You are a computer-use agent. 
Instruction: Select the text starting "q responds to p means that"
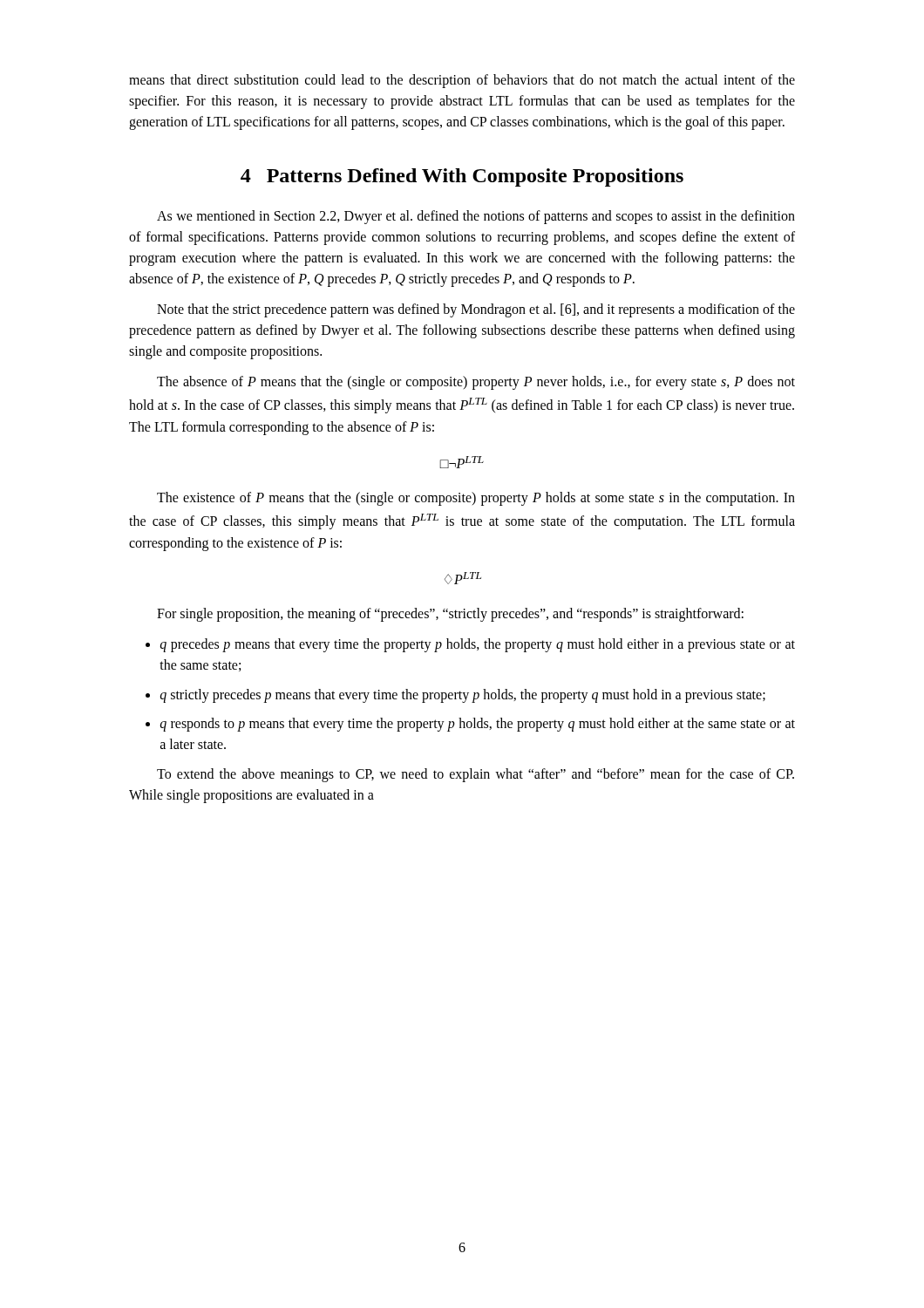[462, 735]
